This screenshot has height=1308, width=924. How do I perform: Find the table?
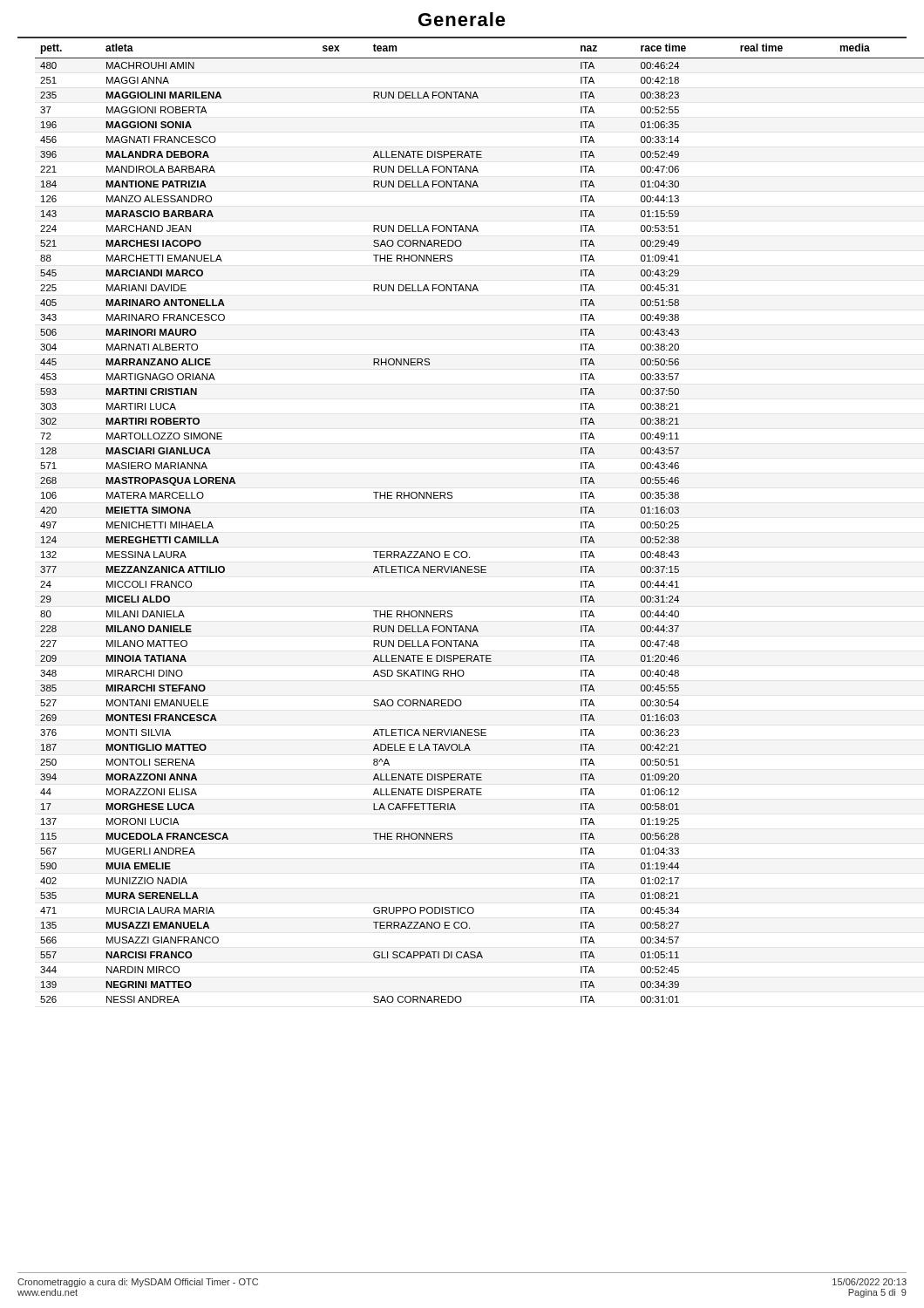coord(462,523)
